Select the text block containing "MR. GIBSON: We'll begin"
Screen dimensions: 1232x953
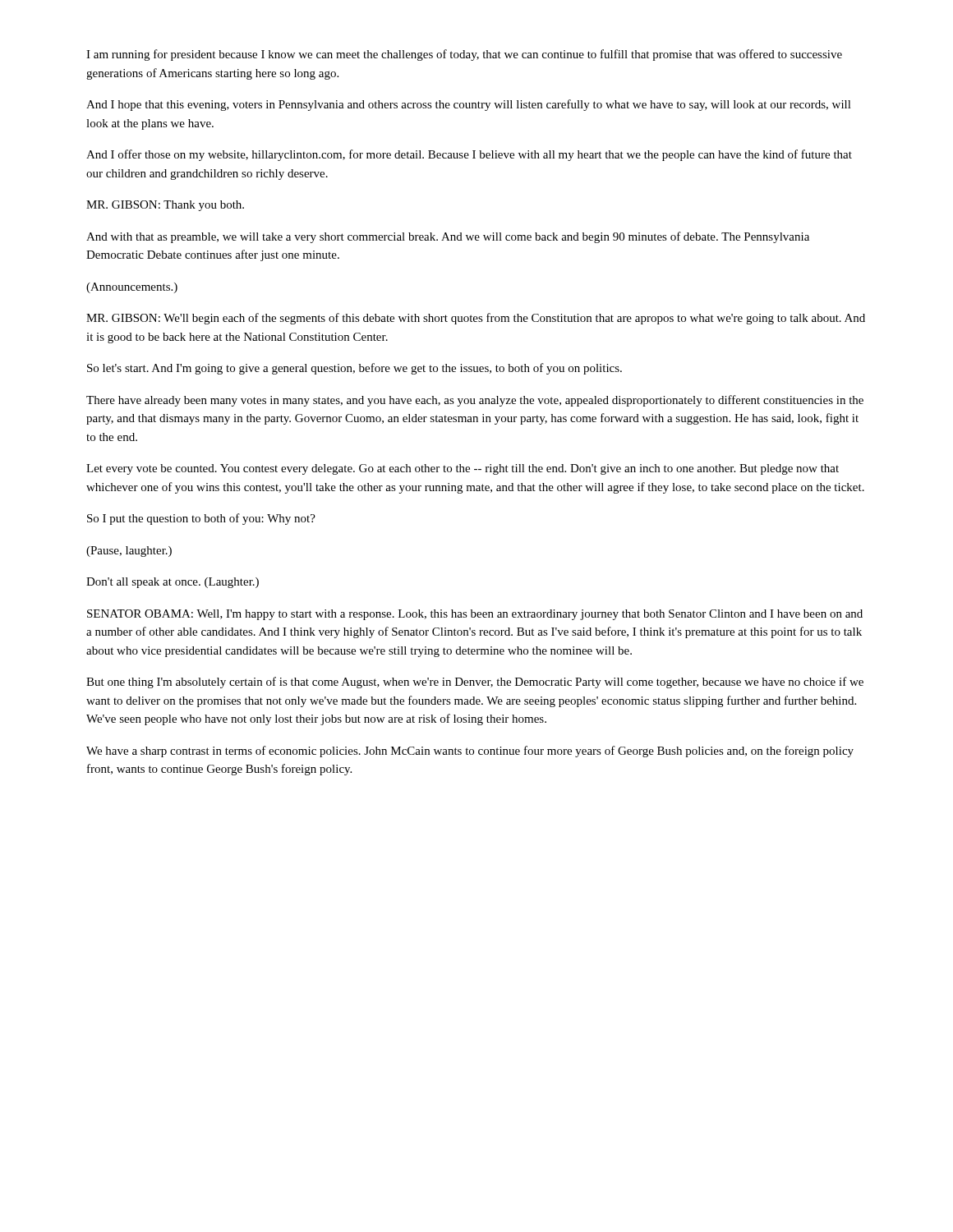click(x=476, y=327)
